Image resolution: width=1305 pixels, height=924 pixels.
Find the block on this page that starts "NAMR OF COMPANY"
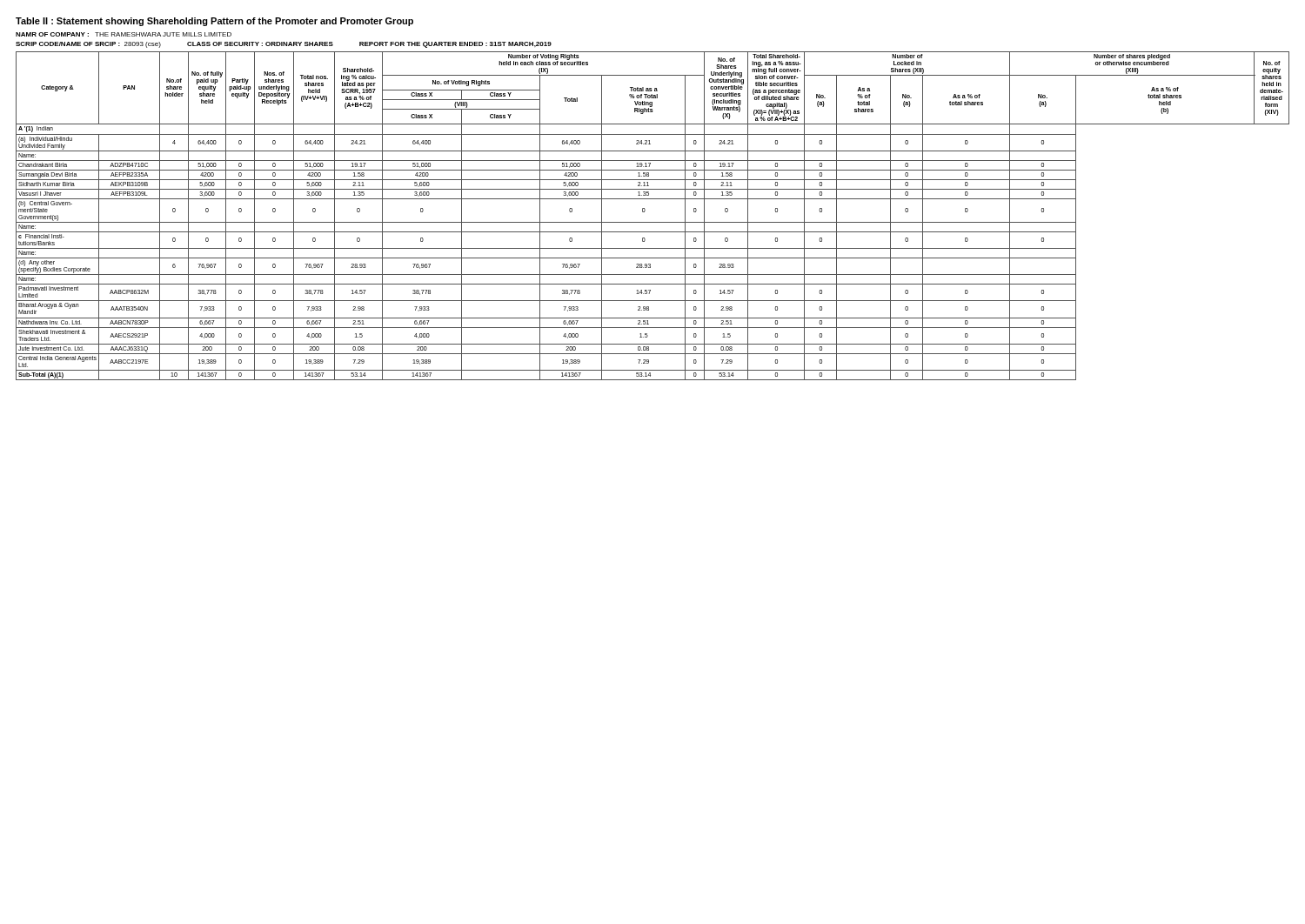pos(124,34)
